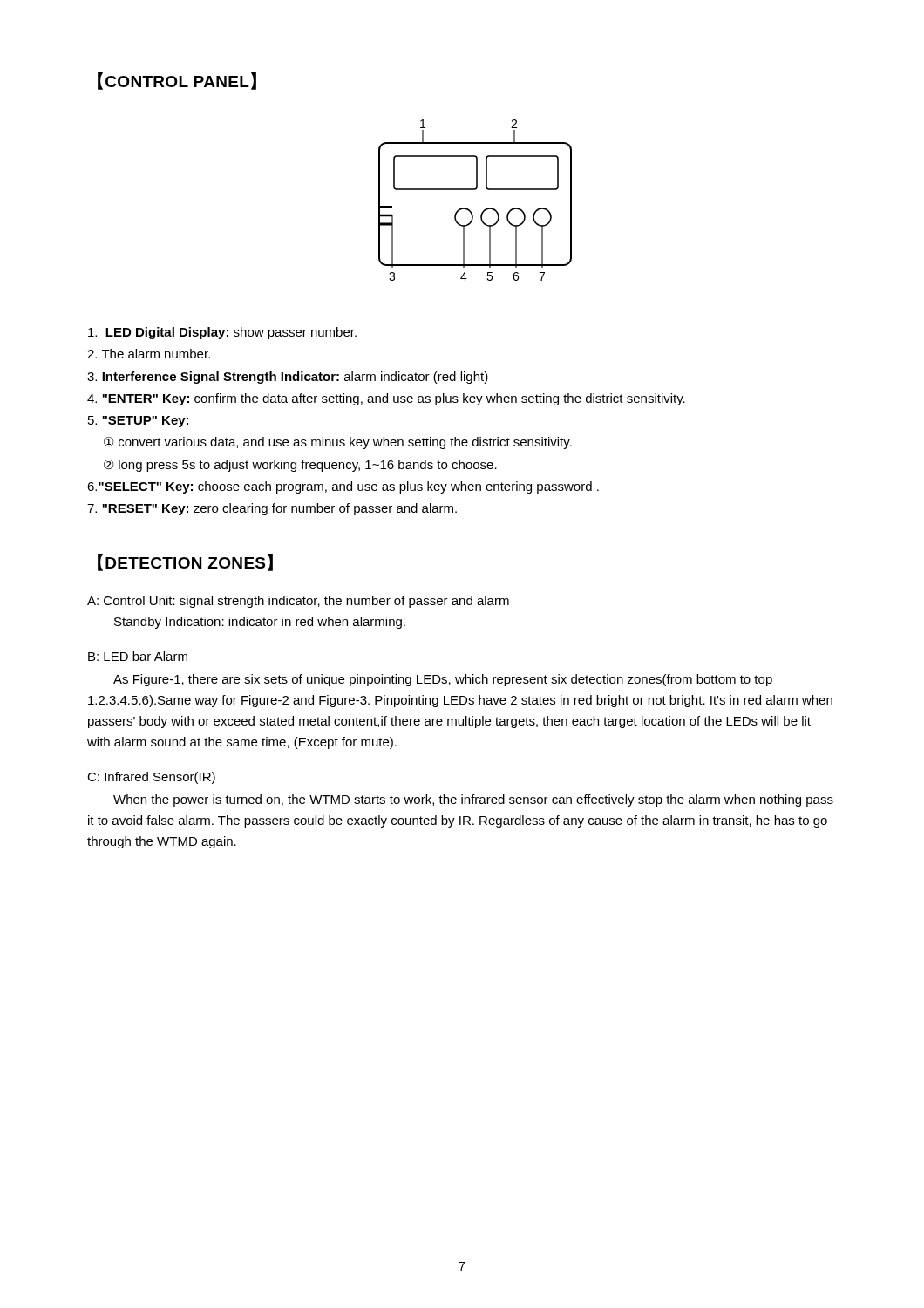Click the passage that begins "7. "RESET" Key: zero"
This screenshot has width=924, height=1308.
coord(272,508)
